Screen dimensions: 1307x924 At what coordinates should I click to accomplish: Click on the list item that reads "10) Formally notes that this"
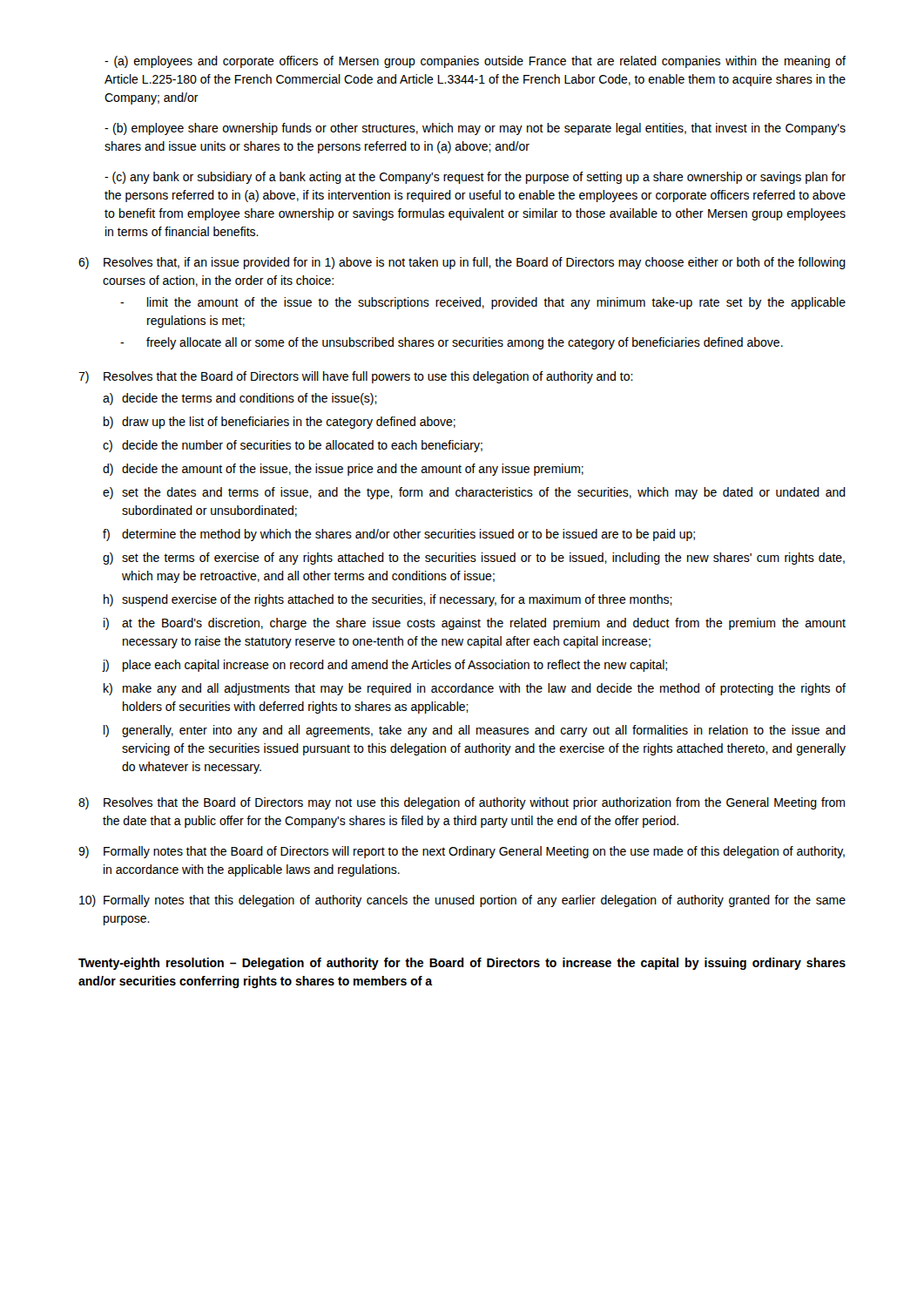click(x=462, y=910)
